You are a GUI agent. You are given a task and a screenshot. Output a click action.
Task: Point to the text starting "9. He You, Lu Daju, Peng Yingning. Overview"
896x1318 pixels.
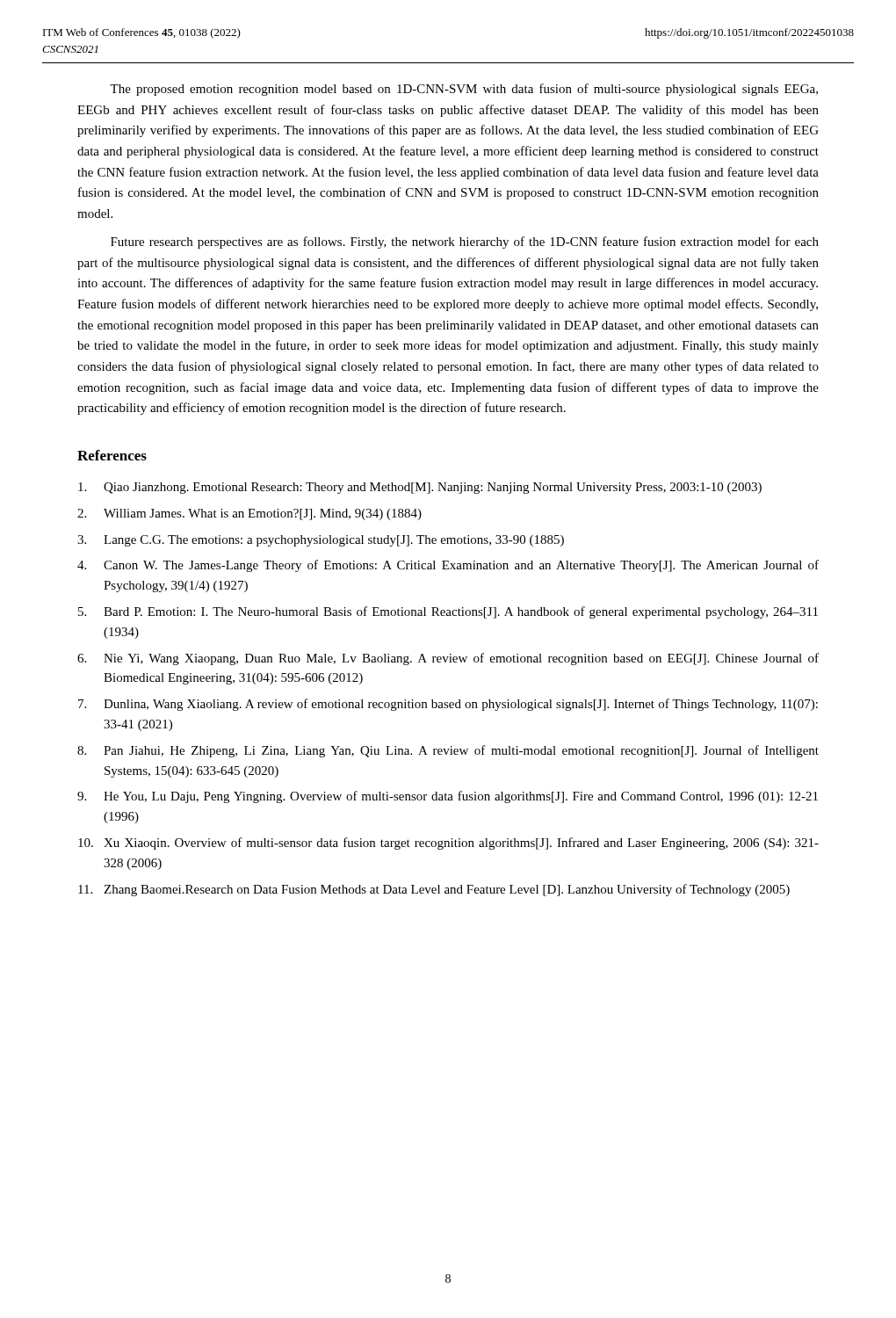448,807
